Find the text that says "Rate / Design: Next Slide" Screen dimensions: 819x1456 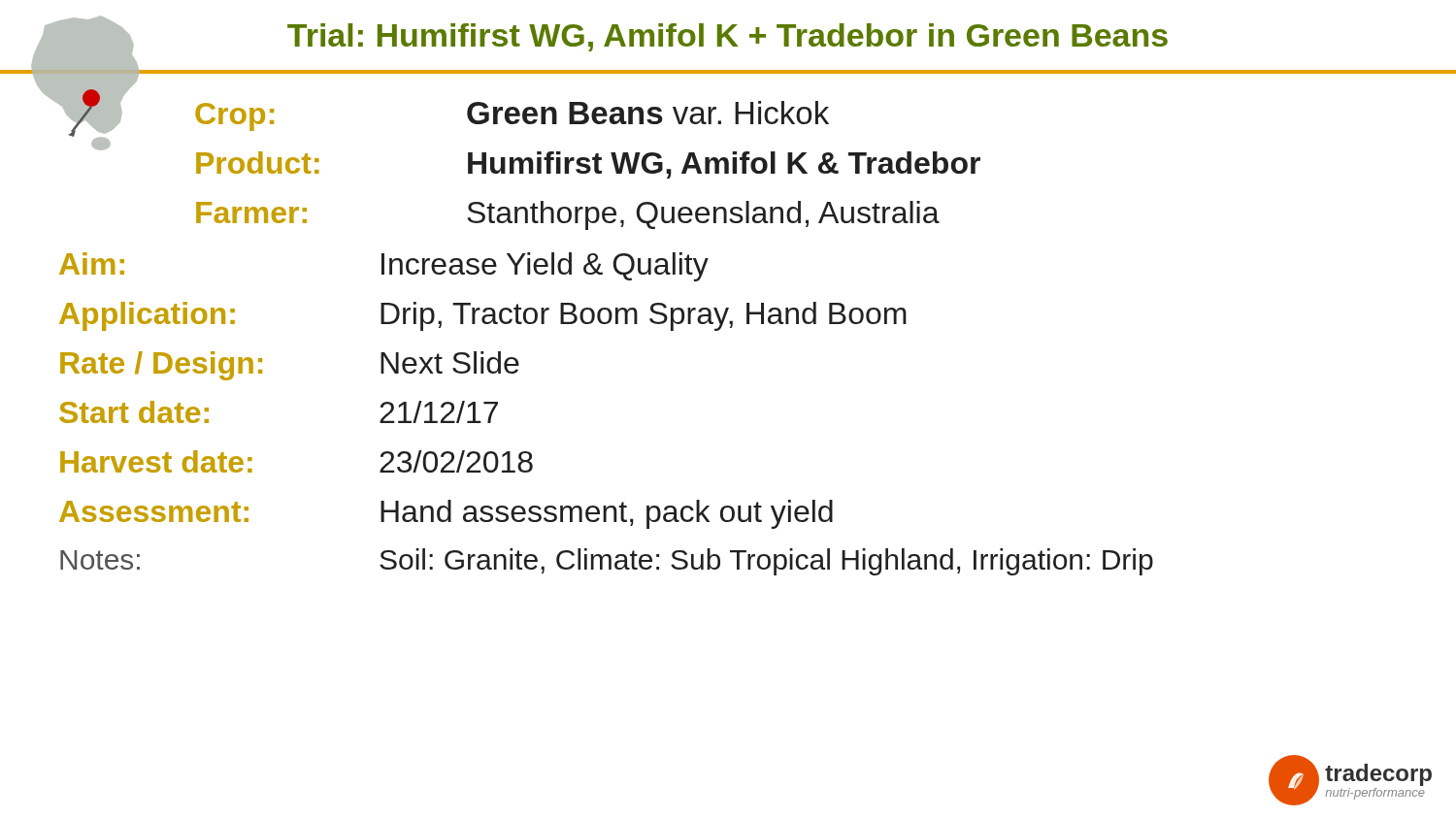tap(166, 368)
